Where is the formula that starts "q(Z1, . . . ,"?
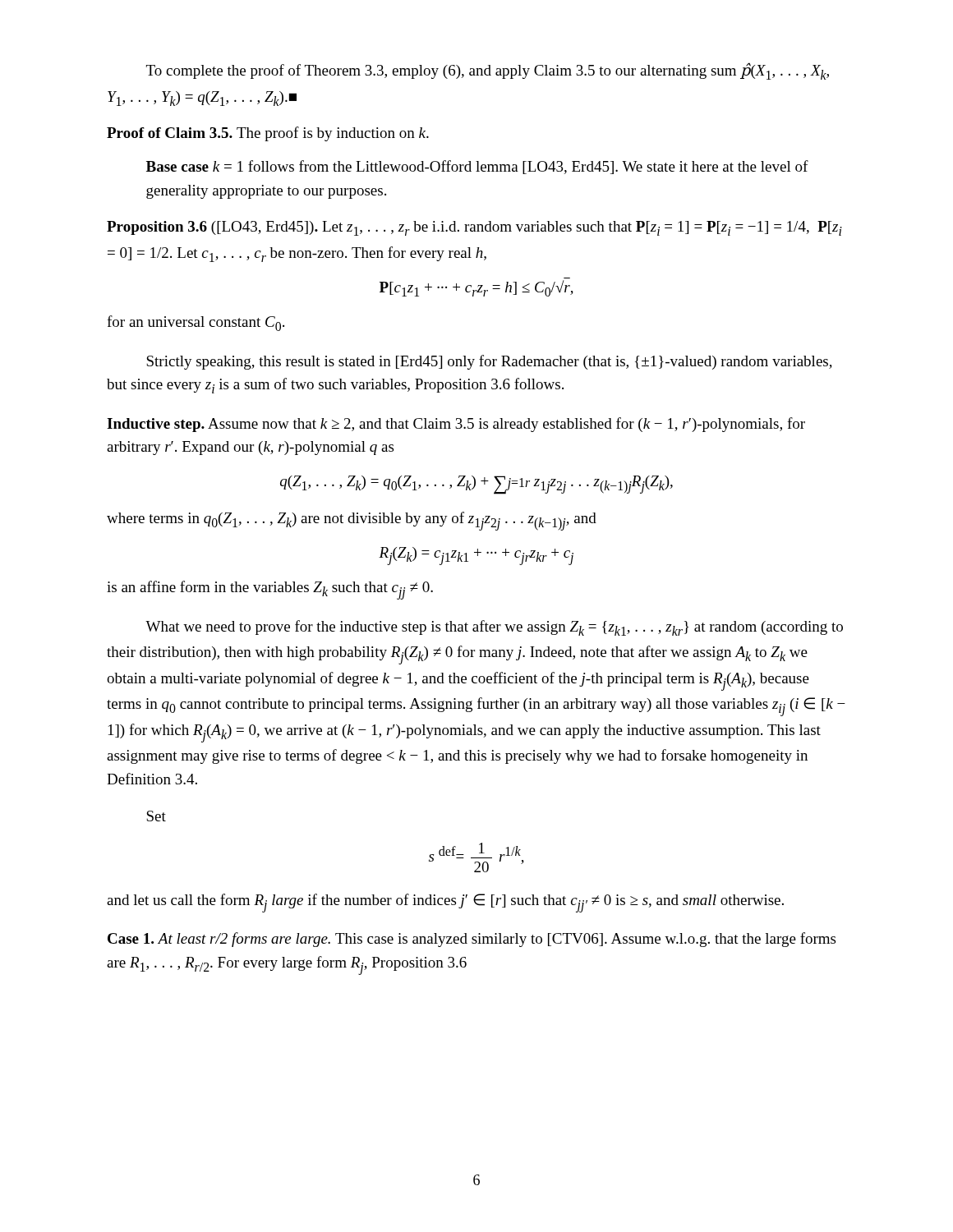Image resolution: width=953 pixels, height=1232 pixels. pos(476,482)
